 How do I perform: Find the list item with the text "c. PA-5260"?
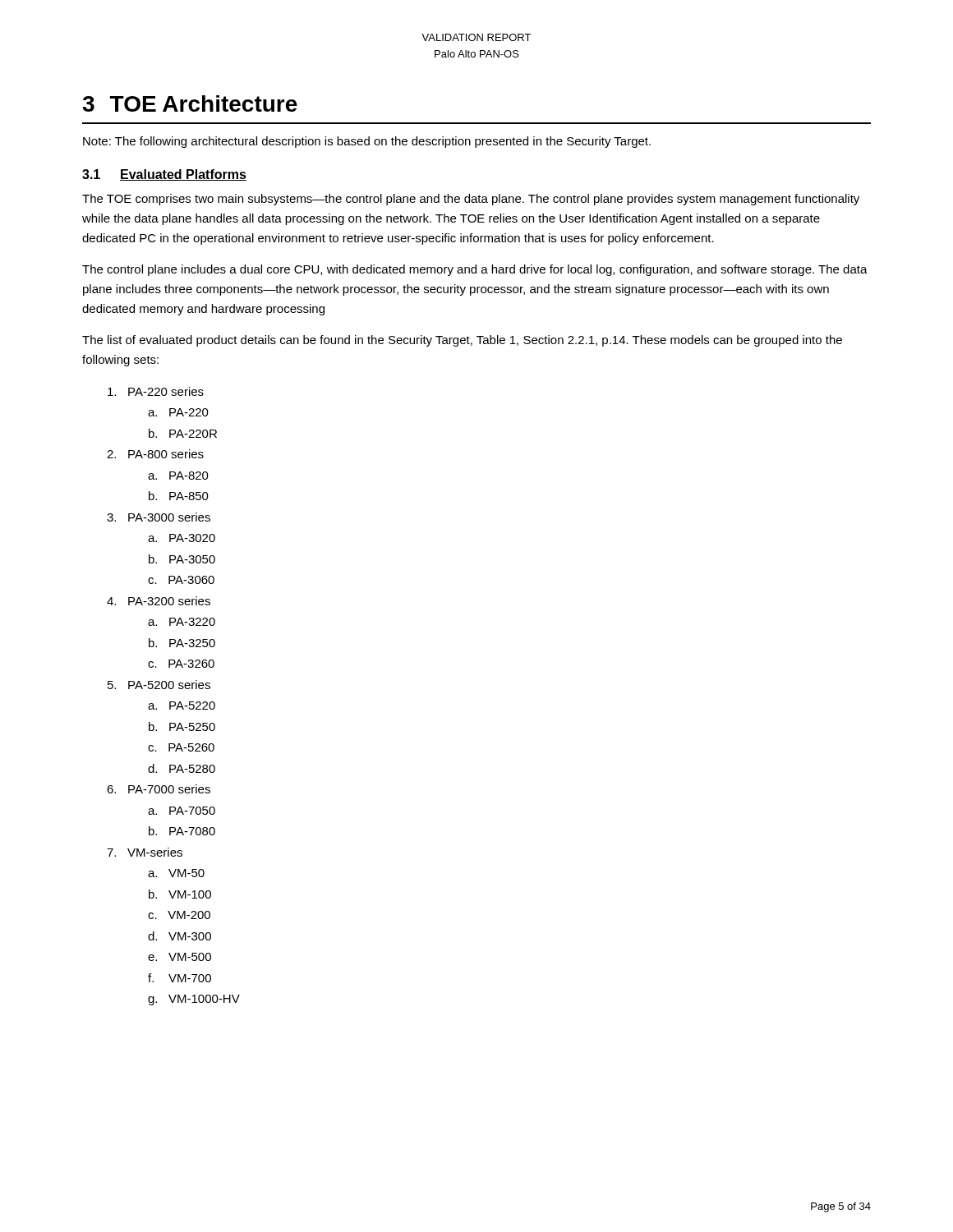(x=181, y=747)
